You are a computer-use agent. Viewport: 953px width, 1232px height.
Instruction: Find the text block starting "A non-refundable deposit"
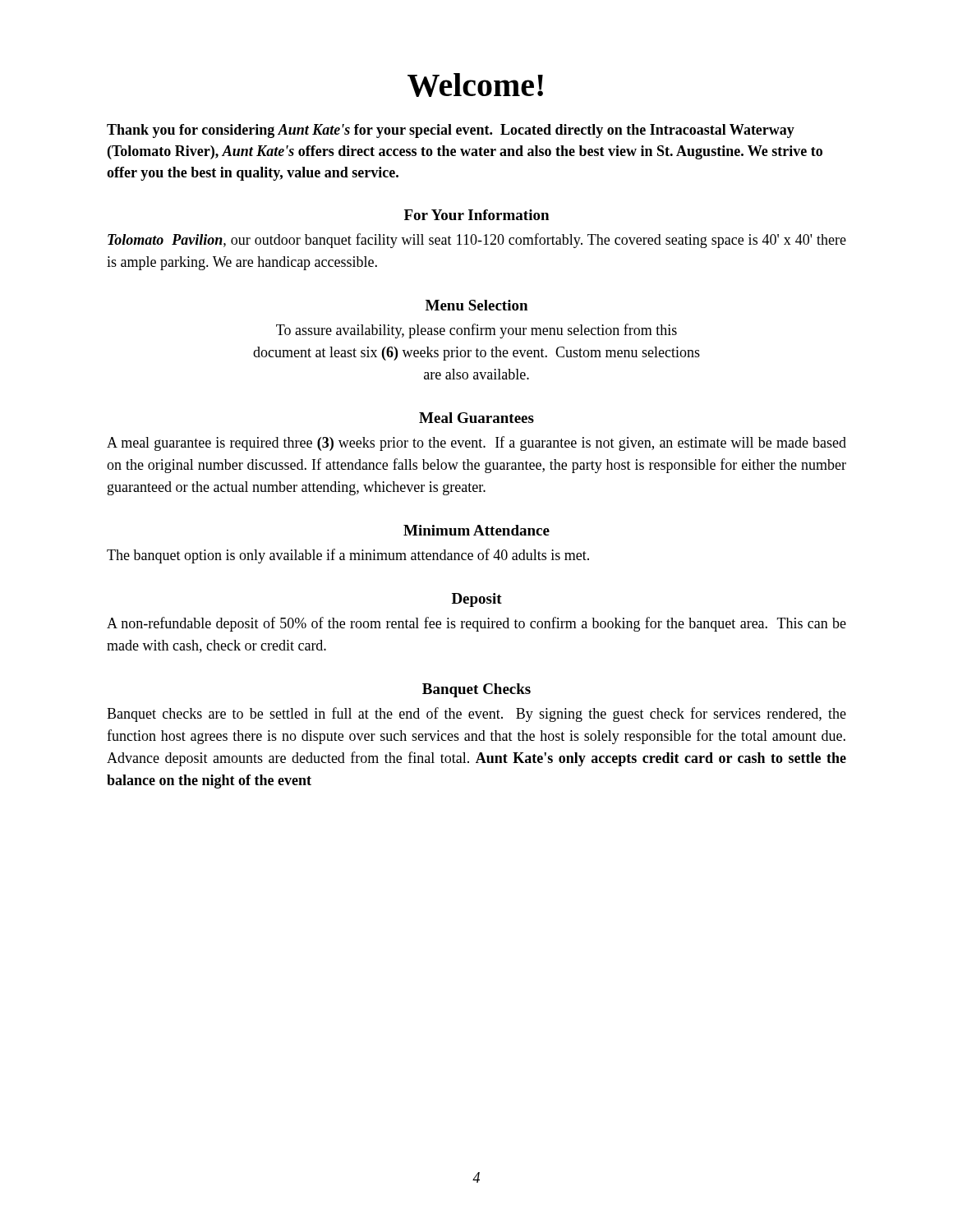[476, 635]
